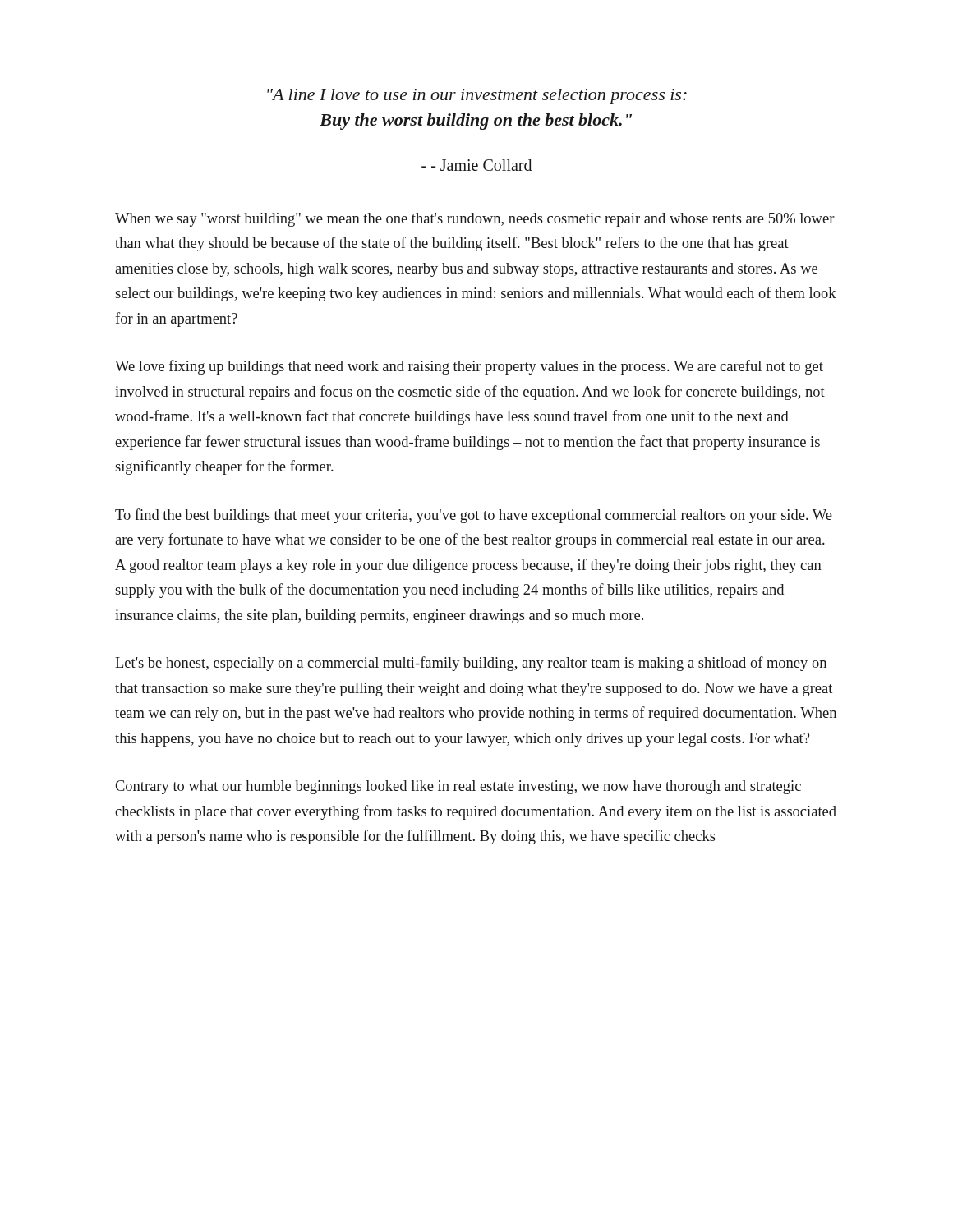This screenshot has width=953, height=1232.
Task: Click the passage that begins "Let's be honest, especially on a"
Action: pyautogui.click(x=476, y=701)
